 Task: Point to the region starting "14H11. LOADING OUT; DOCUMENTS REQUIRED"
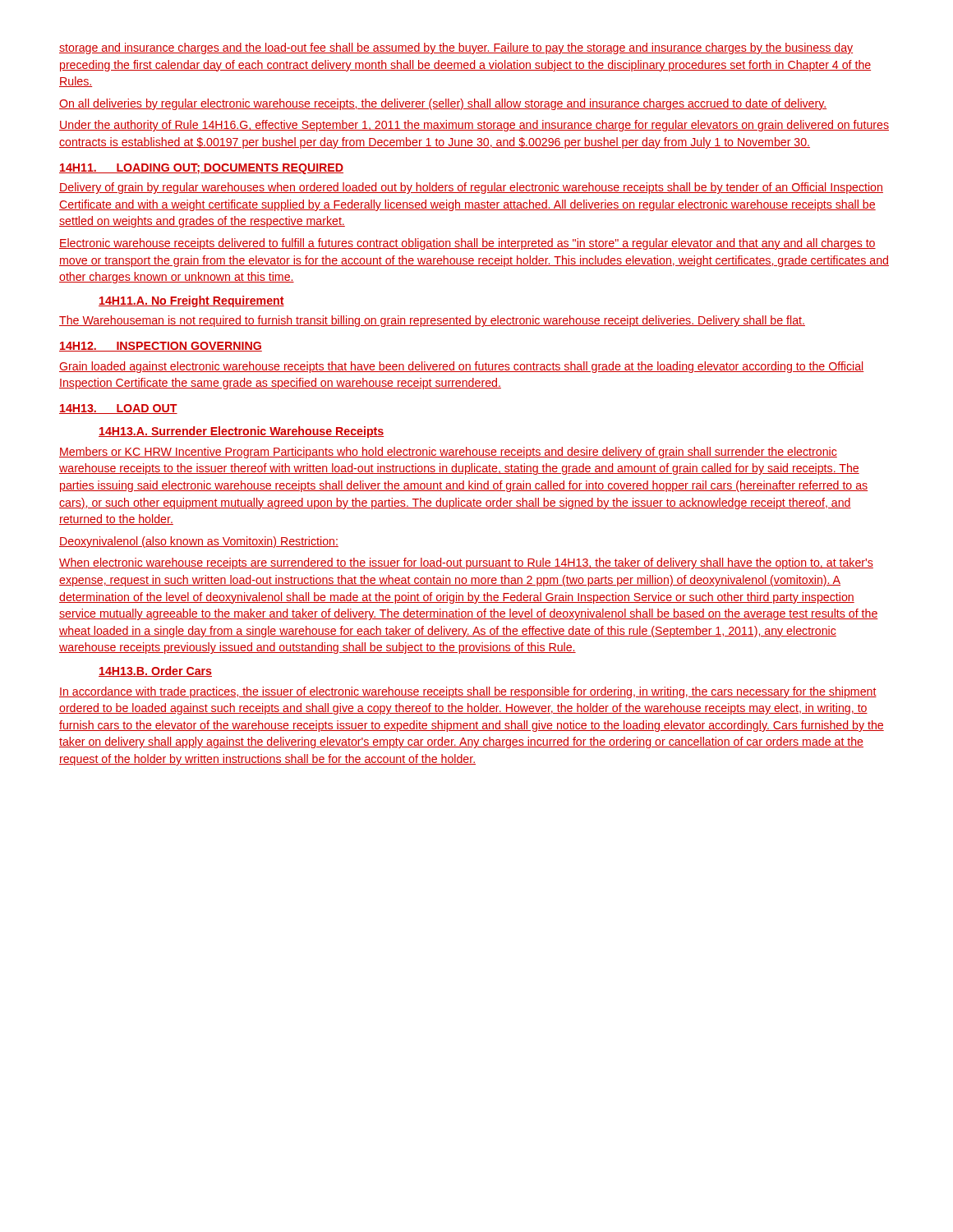(x=201, y=169)
